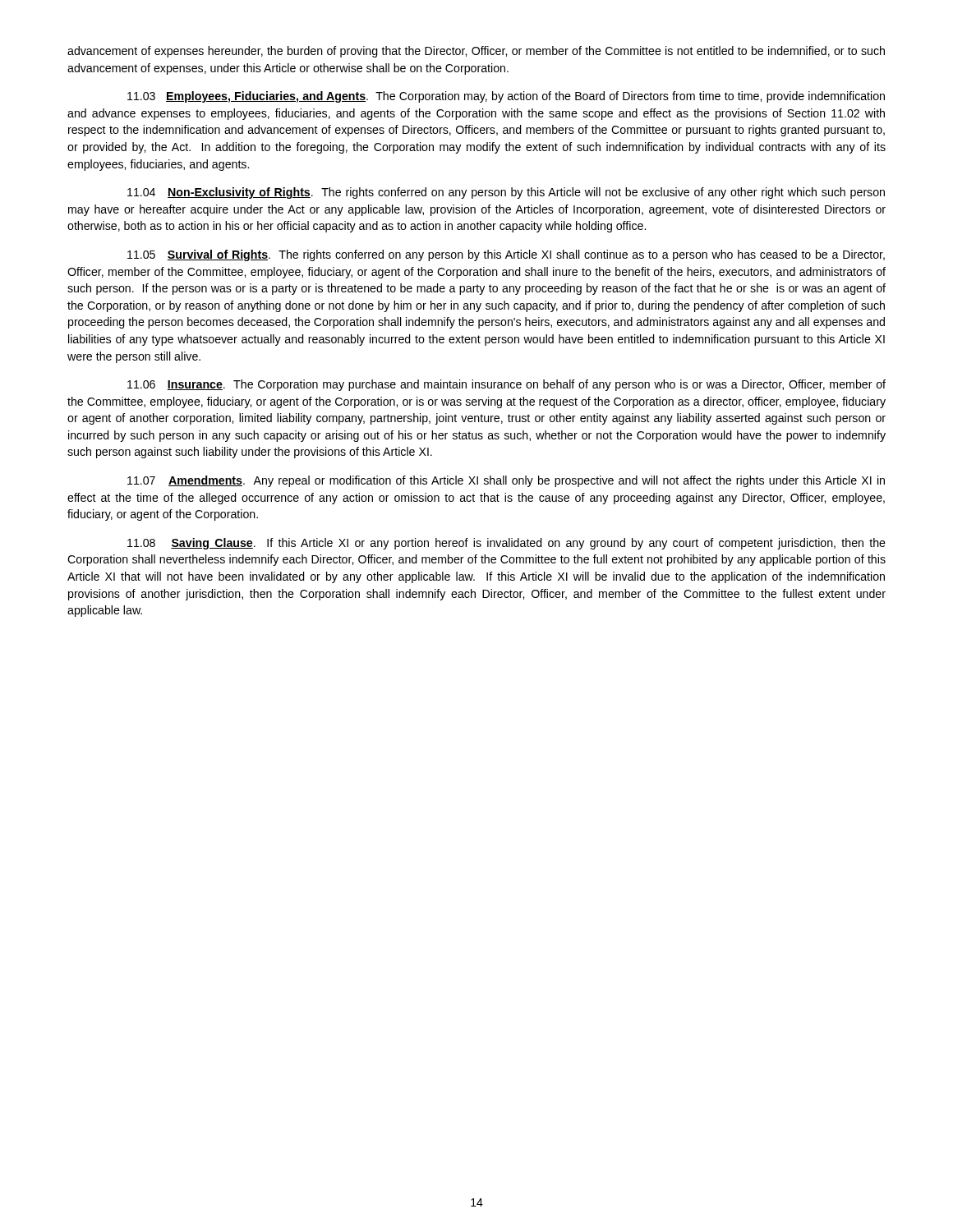Navigate to the element starting "08 Saving Clause. If this Article XI or"
This screenshot has width=953, height=1232.
tap(476, 577)
